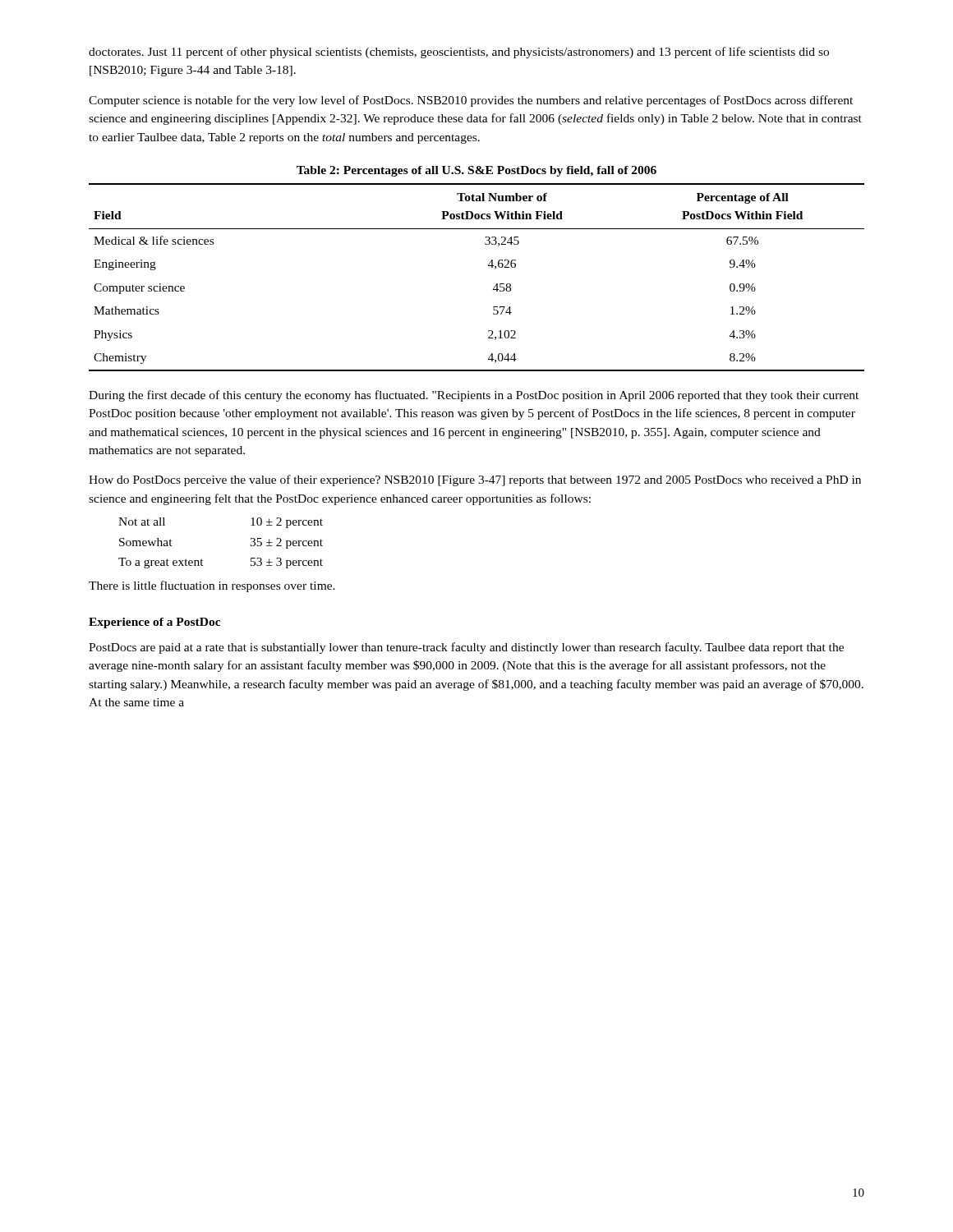Point to the block beginning "To a great"
Image resolution: width=953 pixels, height=1232 pixels.
(162, 563)
